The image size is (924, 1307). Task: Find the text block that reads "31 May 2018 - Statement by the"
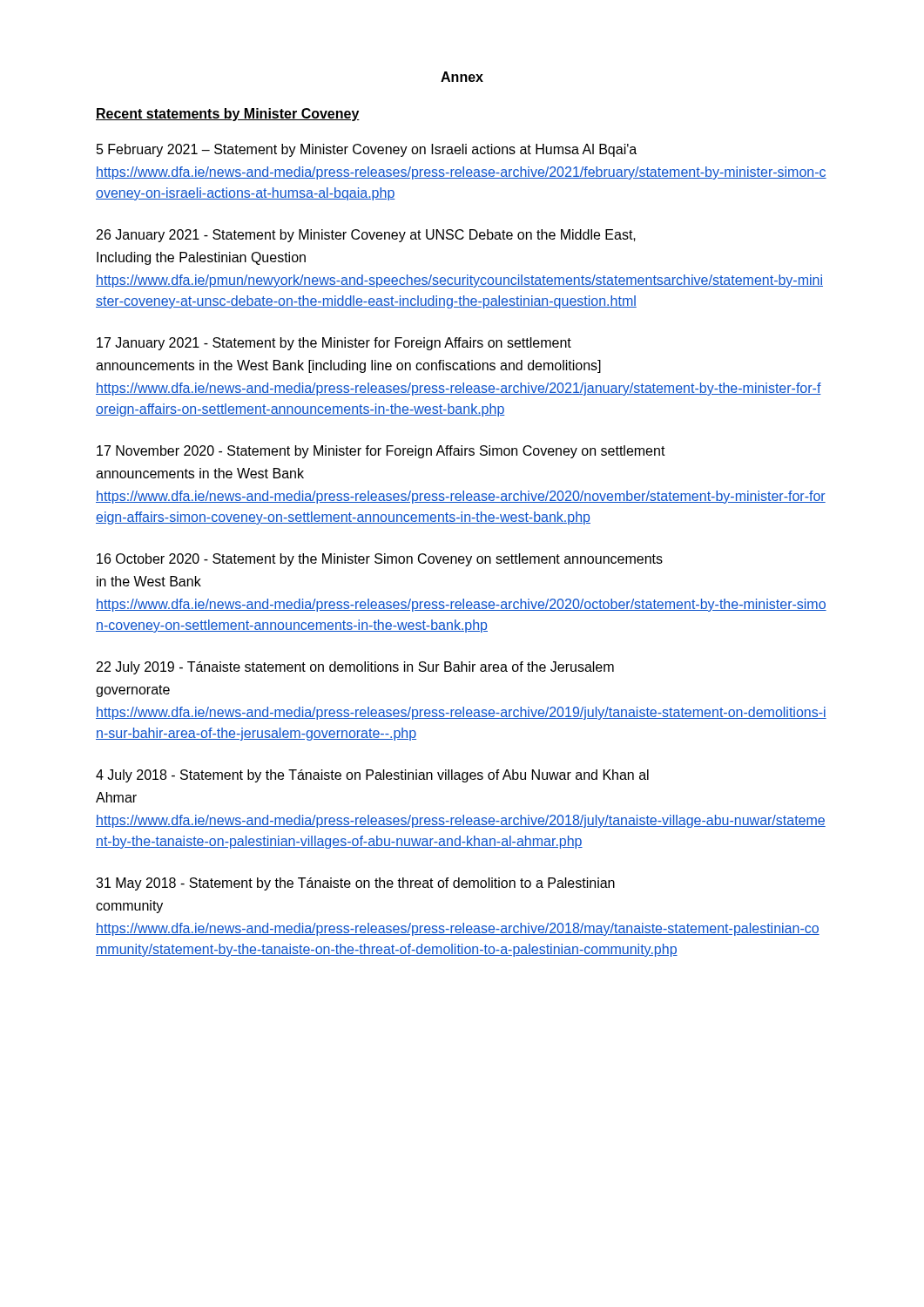(x=462, y=917)
